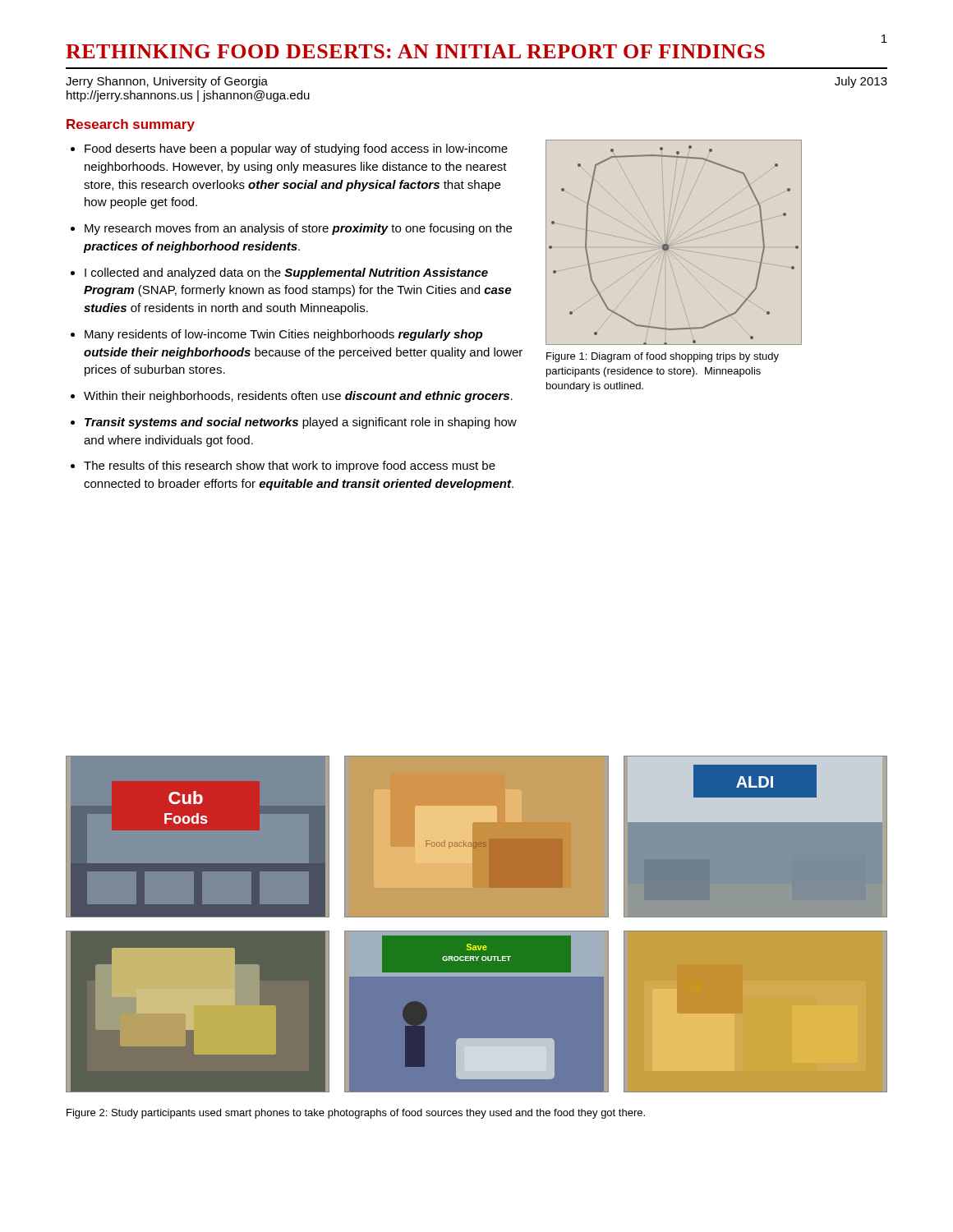Point to the text block starting "Figure 2: Study participants used smart phones to"

[x=356, y=1112]
